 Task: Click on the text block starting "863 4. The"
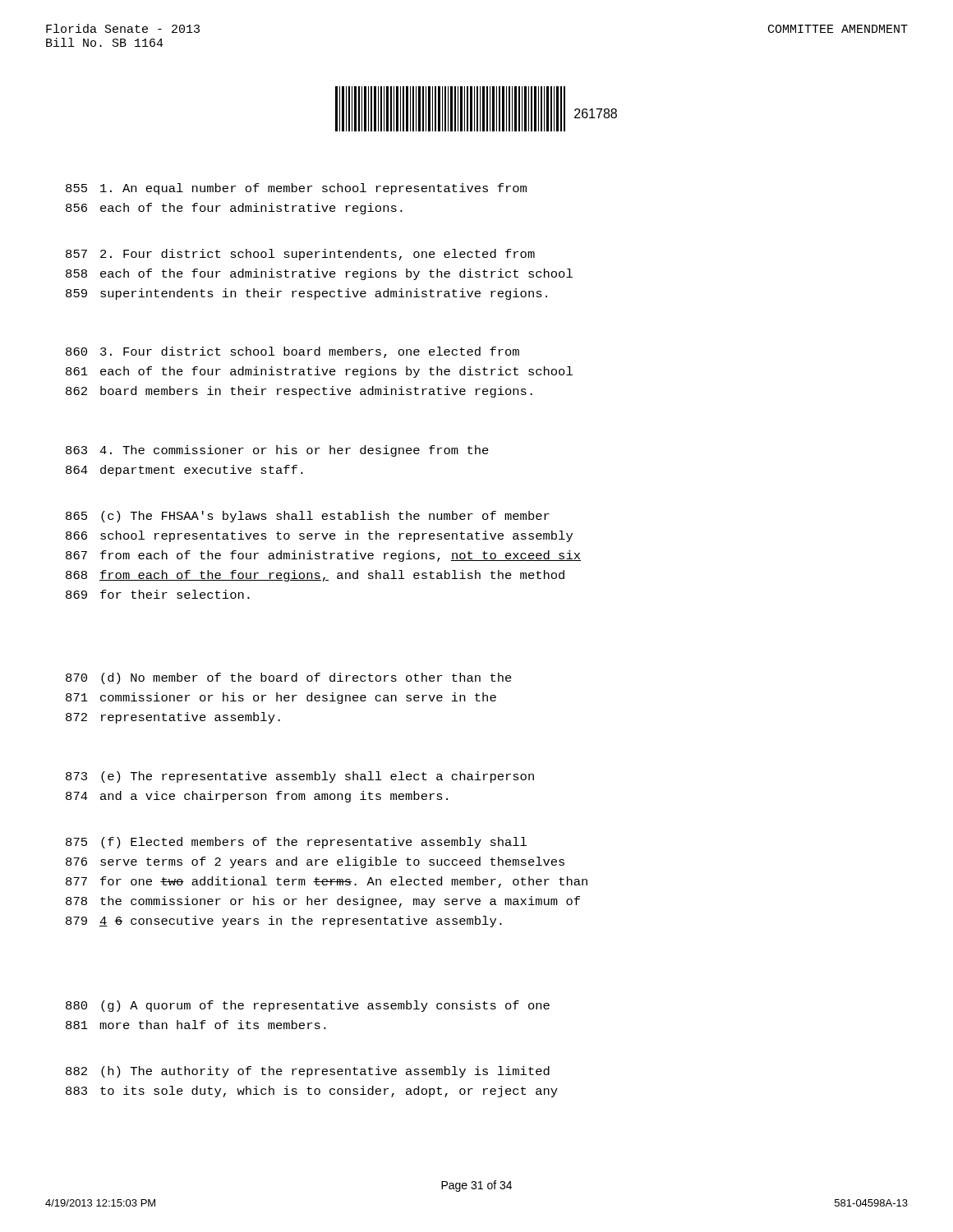[x=476, y=461]
